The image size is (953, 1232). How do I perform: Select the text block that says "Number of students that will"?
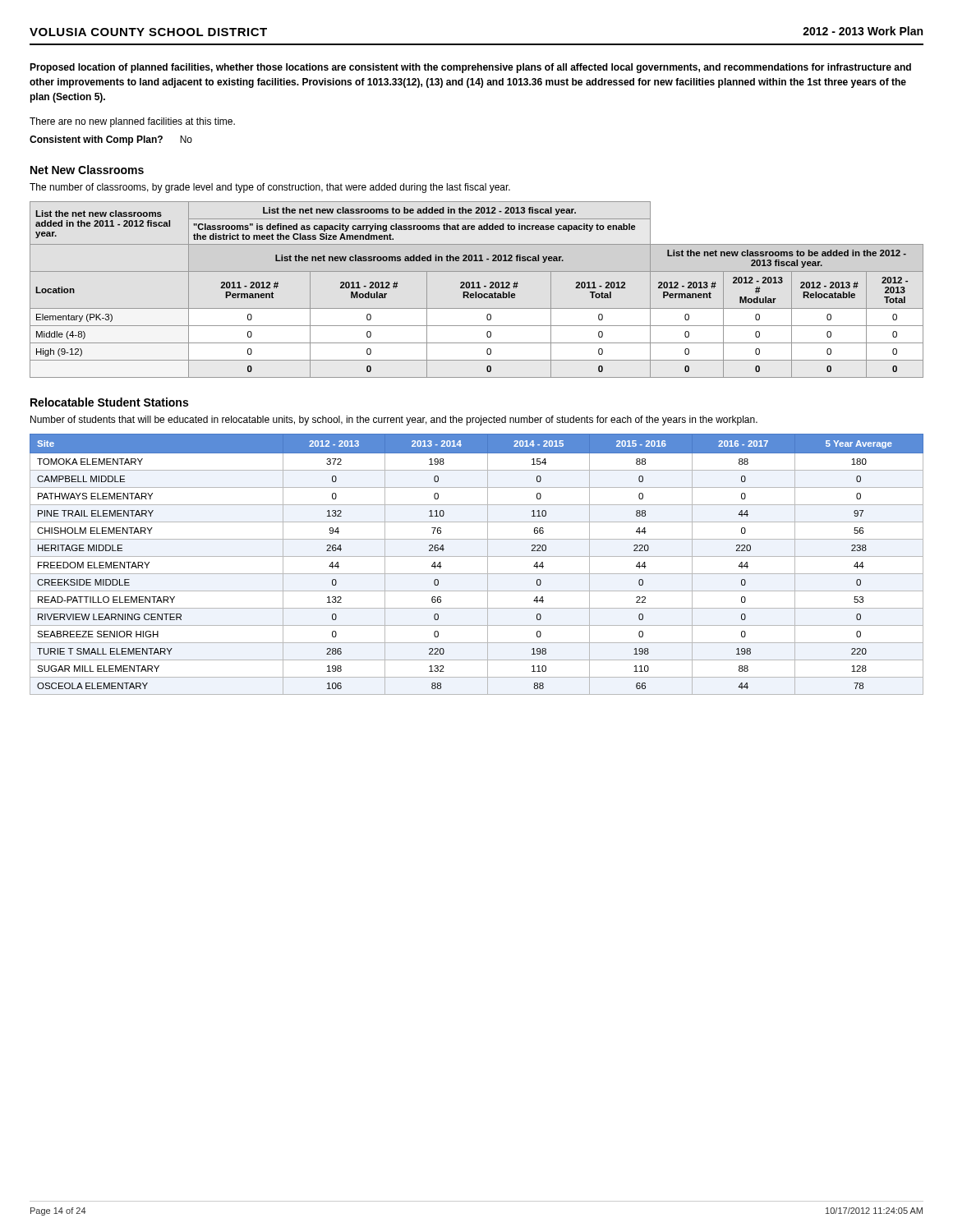point(394,420)
